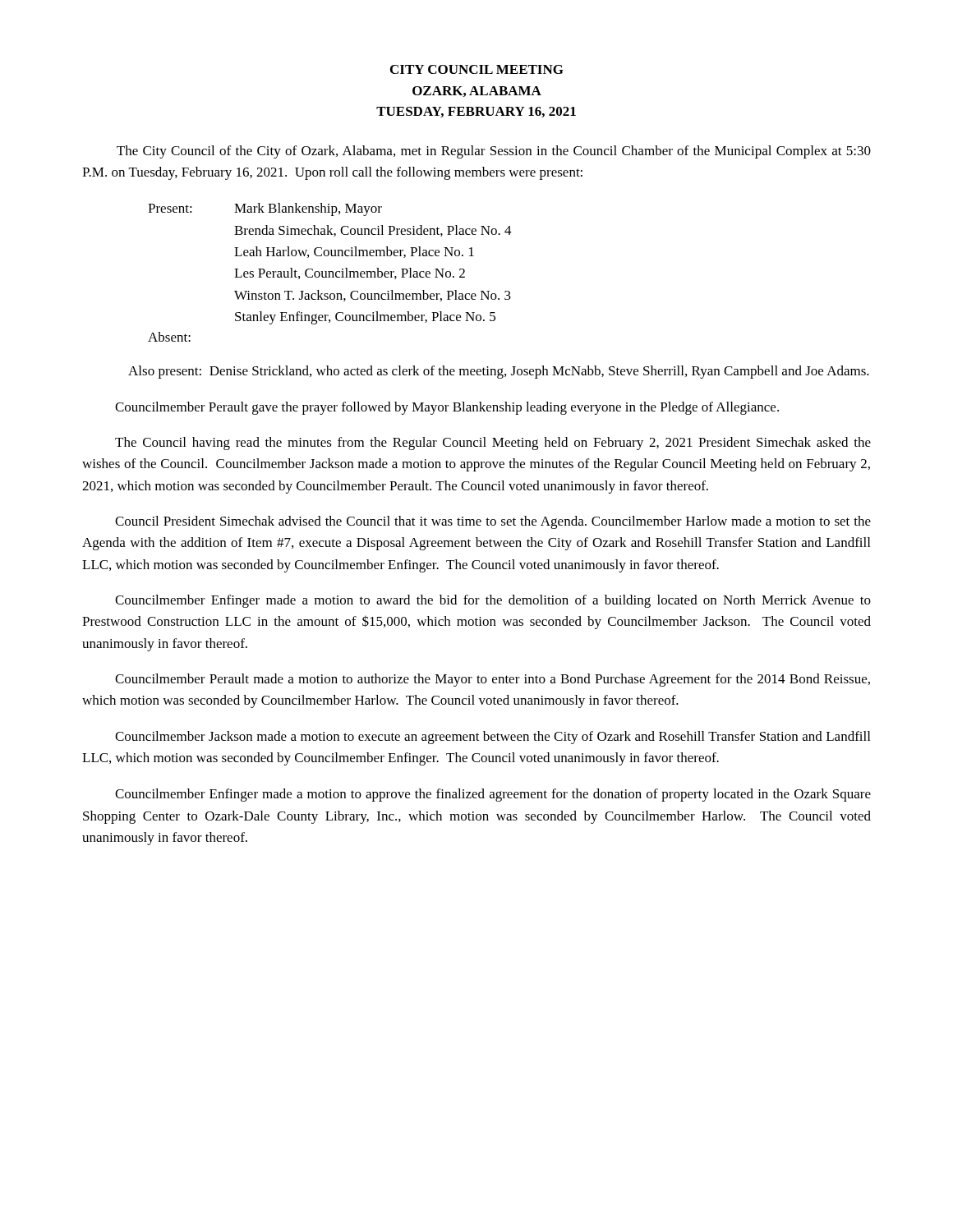The height and width of the screenshot is (1232, 953).
Task: Locate the element starting "Councilmember Perault gave the prayer followed by Mayor"
Action: click(x=447, y=407)
